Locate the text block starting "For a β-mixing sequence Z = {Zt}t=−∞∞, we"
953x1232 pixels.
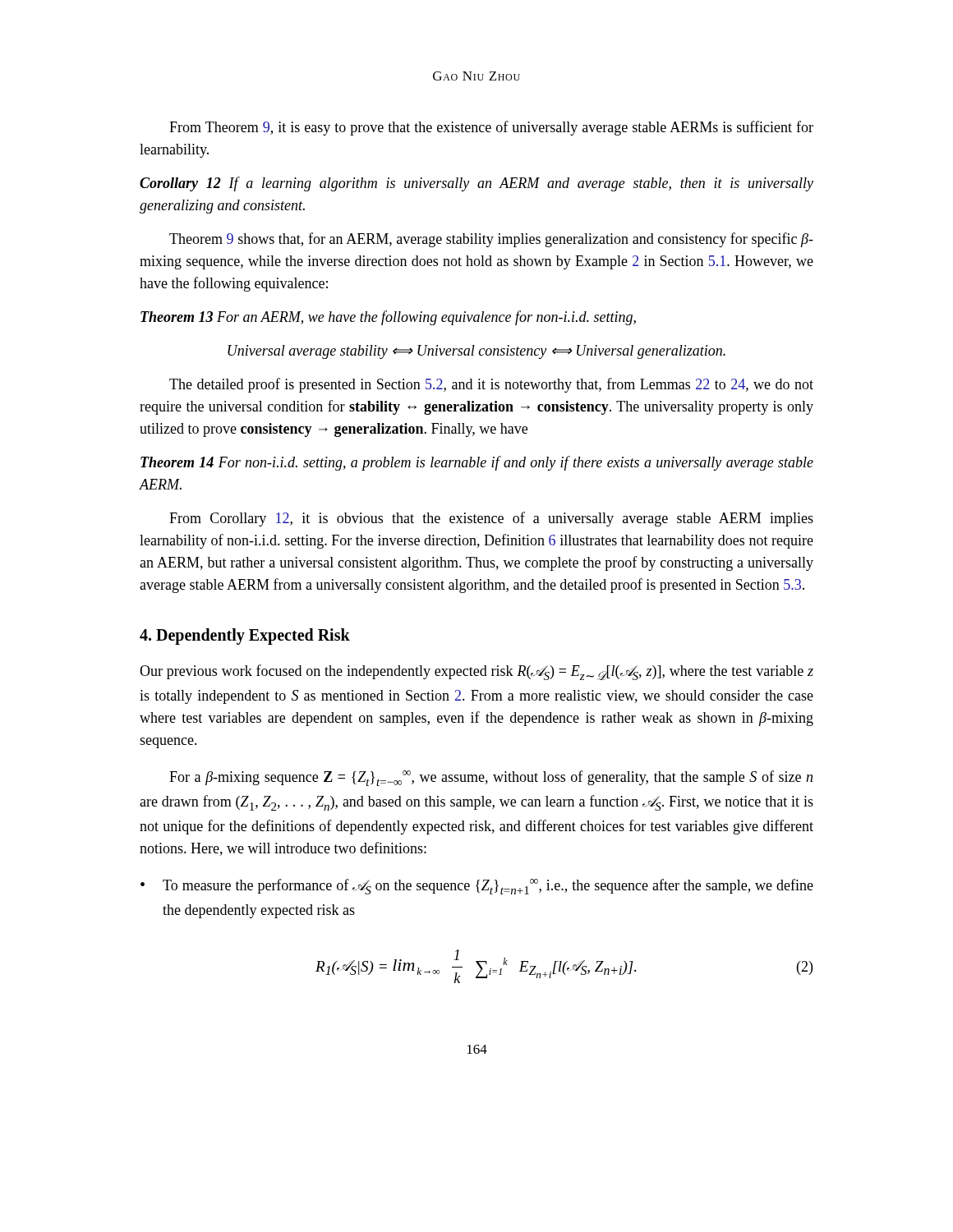click(476, 811)
